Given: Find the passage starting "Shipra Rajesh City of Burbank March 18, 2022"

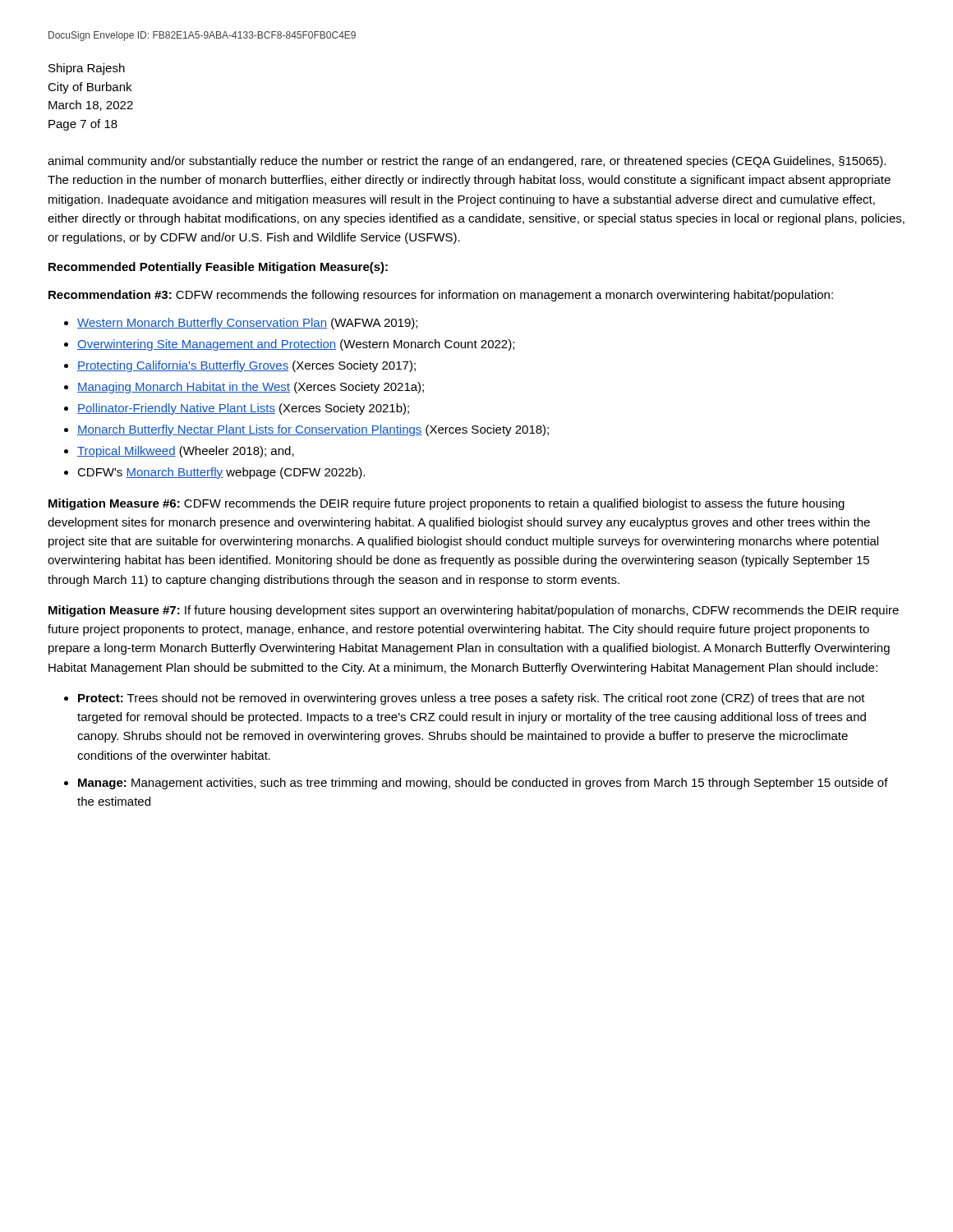Looking at the screenshot, I should (x=90, y=95).
